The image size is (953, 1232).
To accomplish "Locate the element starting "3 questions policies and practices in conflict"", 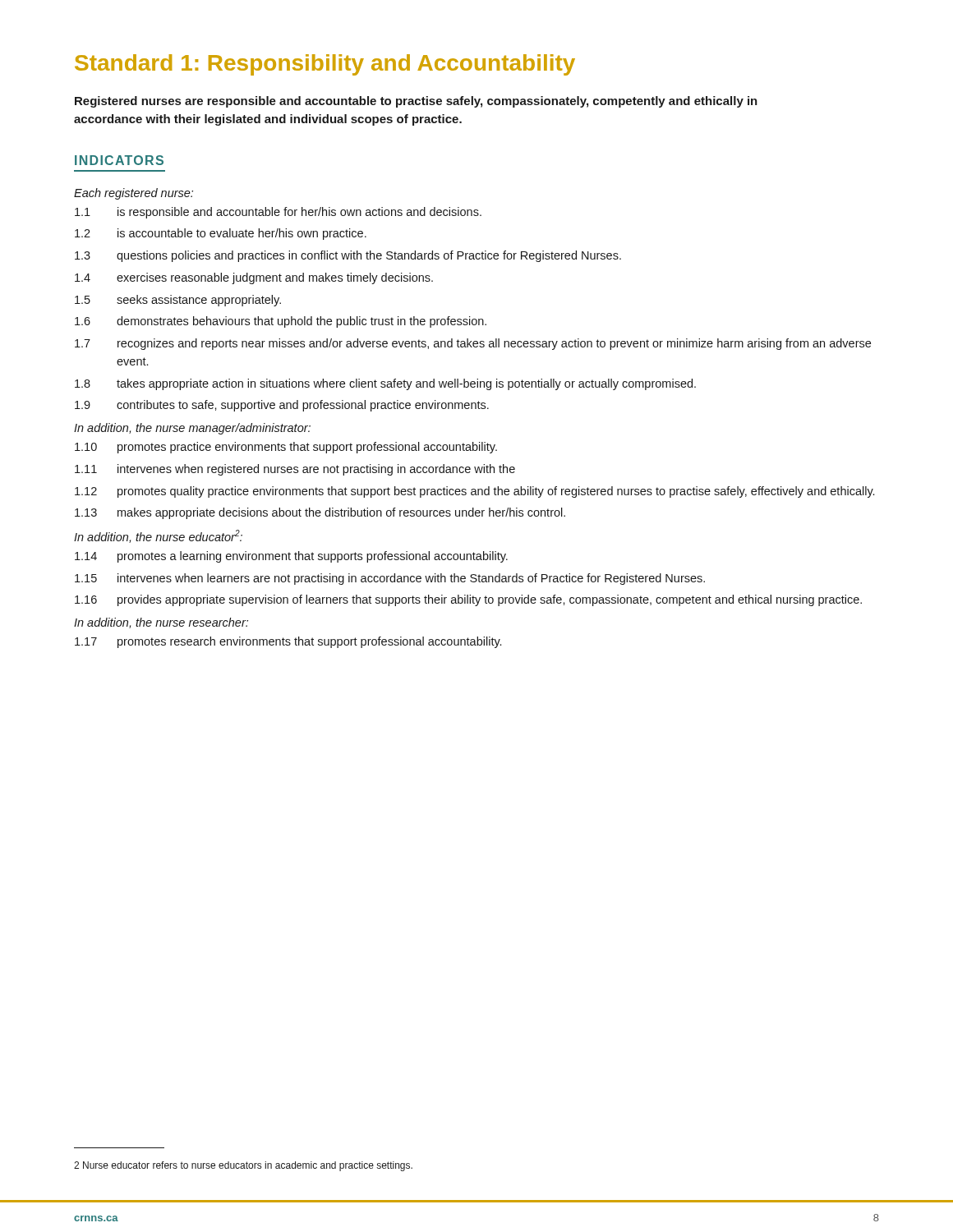I will pos(476,256).
